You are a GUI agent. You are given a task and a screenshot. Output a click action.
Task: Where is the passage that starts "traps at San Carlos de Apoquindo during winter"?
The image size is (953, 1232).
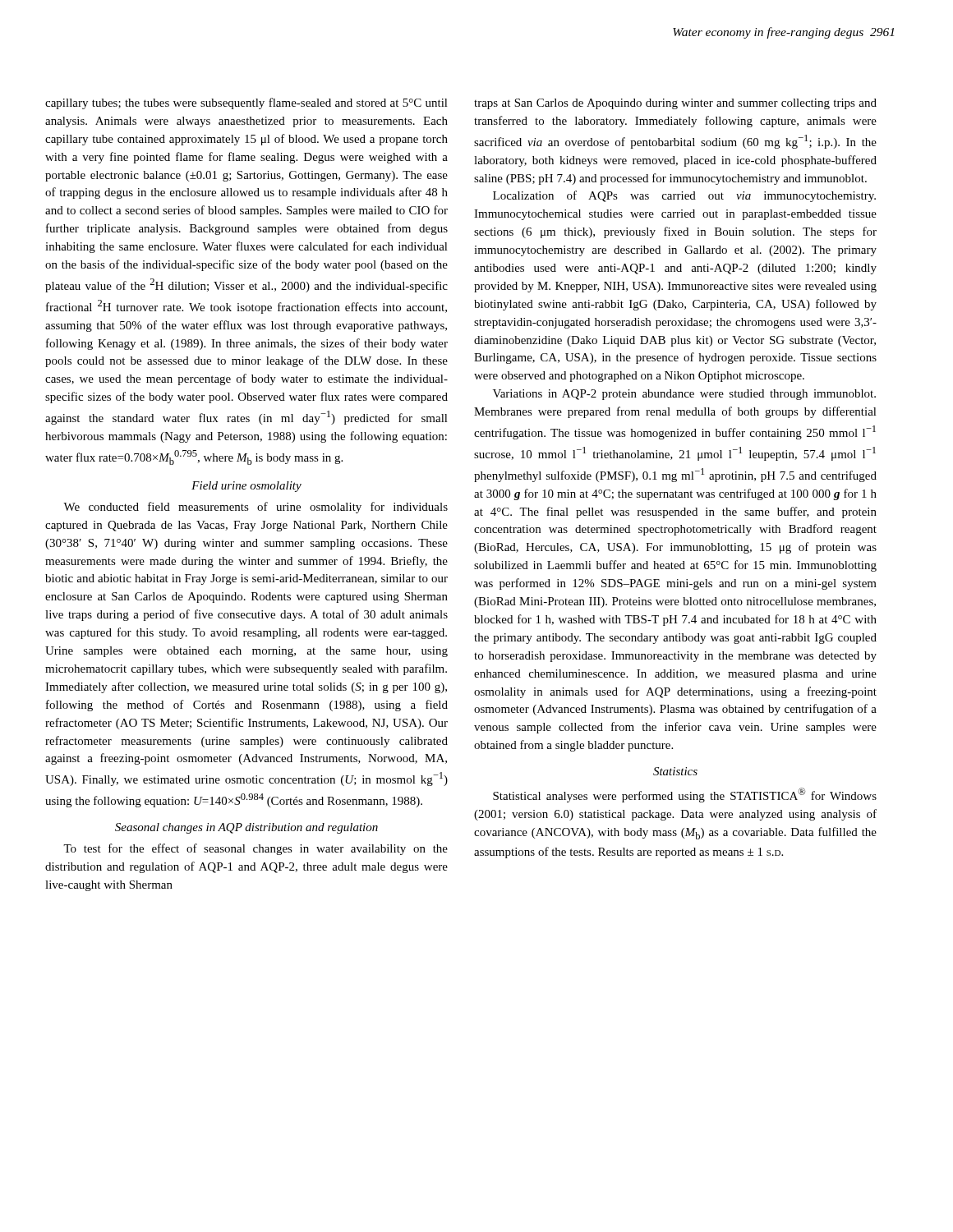click(675, 141)
